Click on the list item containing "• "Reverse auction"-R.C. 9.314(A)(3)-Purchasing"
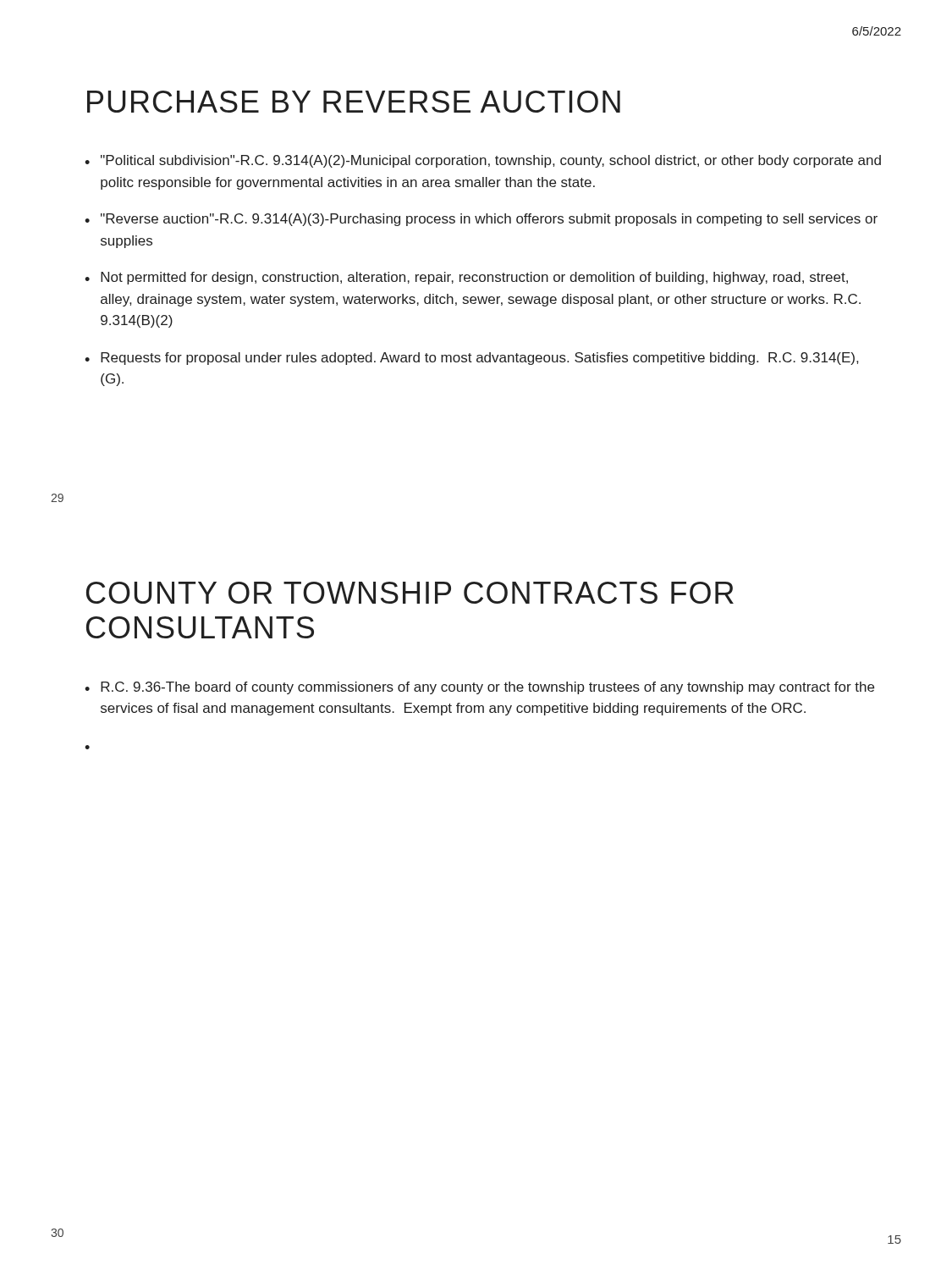Screen dimensions: 1270x952 tap(484, 230)
